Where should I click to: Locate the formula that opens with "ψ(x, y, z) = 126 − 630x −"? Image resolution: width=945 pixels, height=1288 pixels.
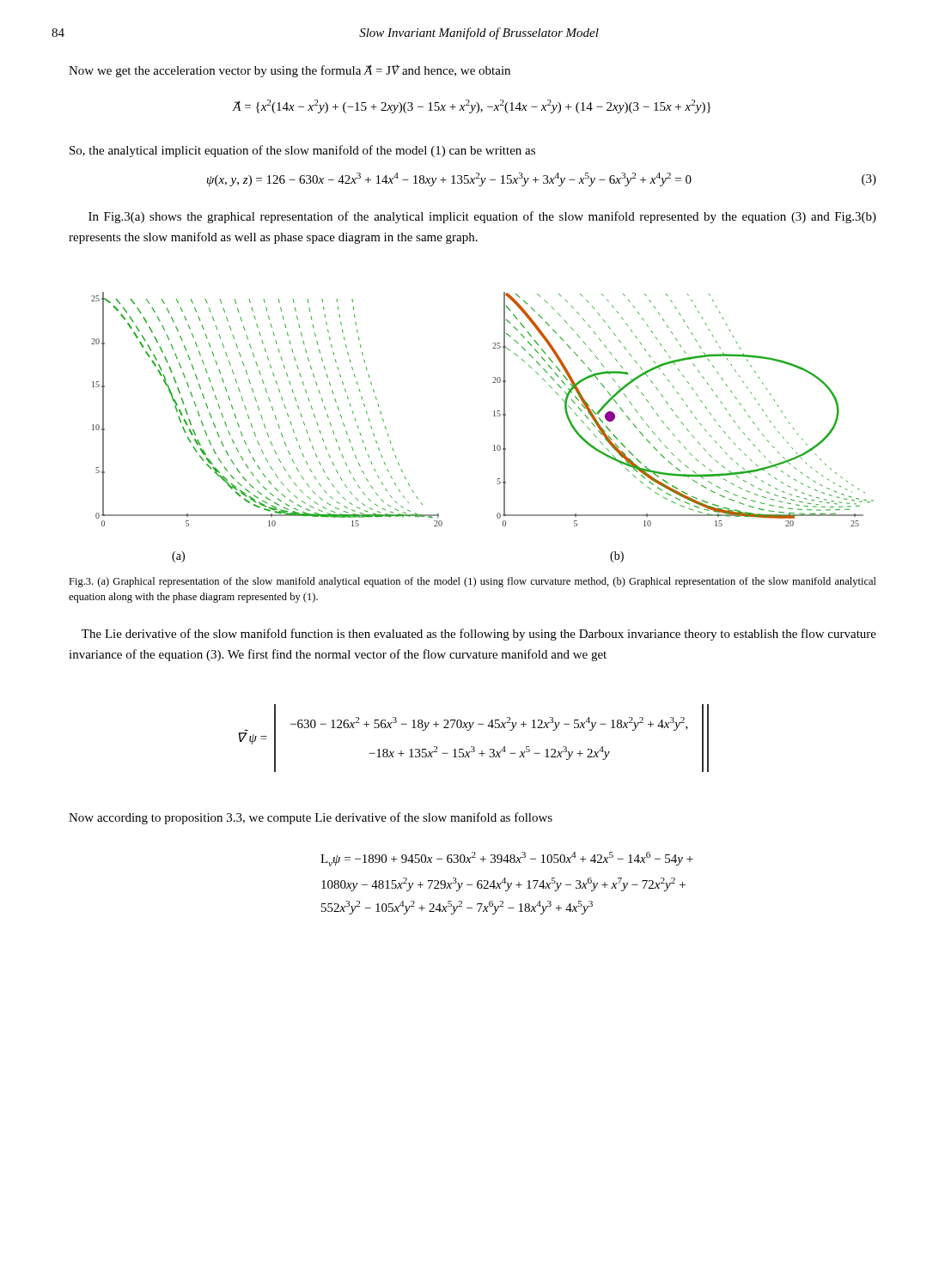point(472,179)
